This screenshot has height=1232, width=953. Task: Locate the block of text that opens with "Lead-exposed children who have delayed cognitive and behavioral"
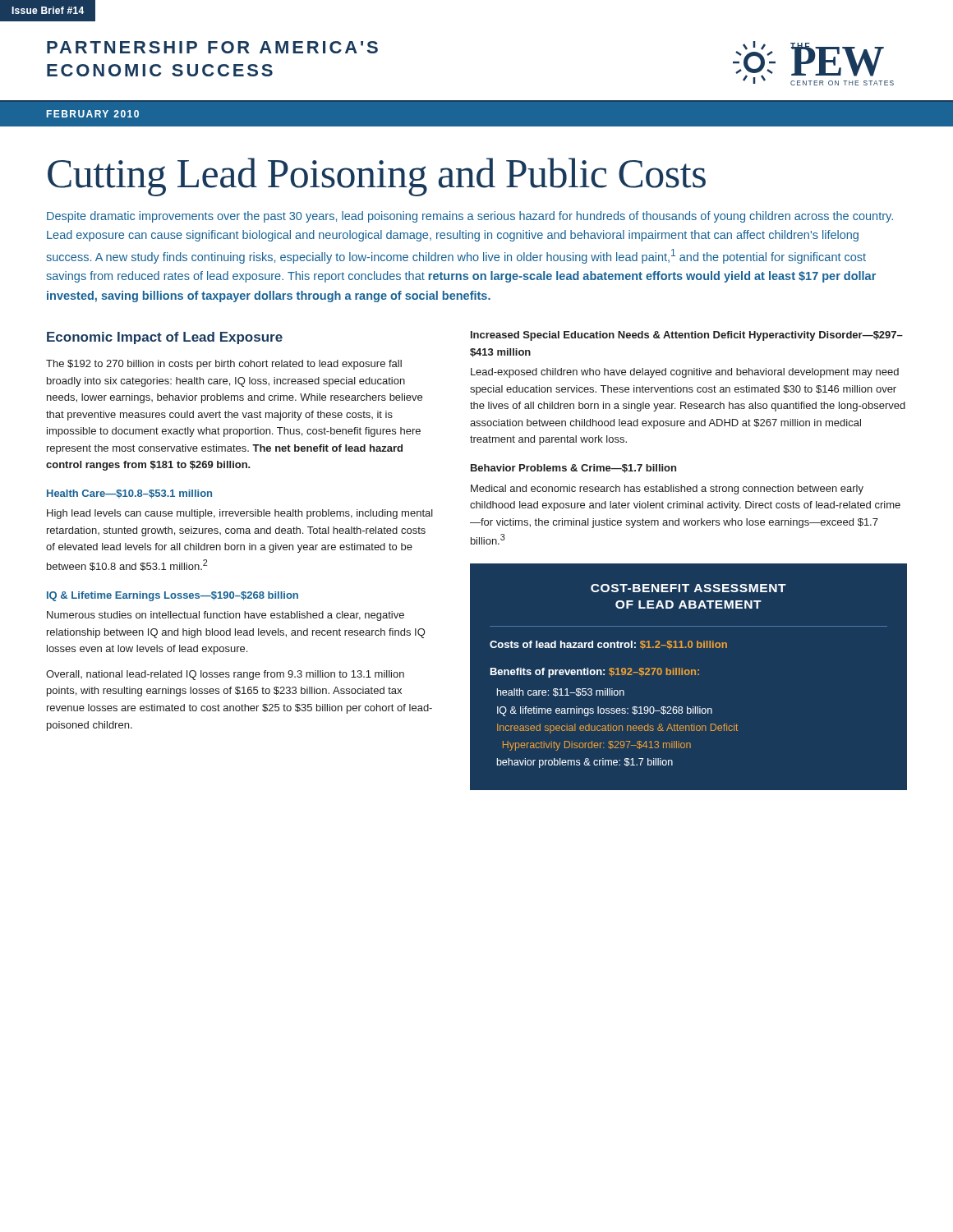(x=688, y=406)
